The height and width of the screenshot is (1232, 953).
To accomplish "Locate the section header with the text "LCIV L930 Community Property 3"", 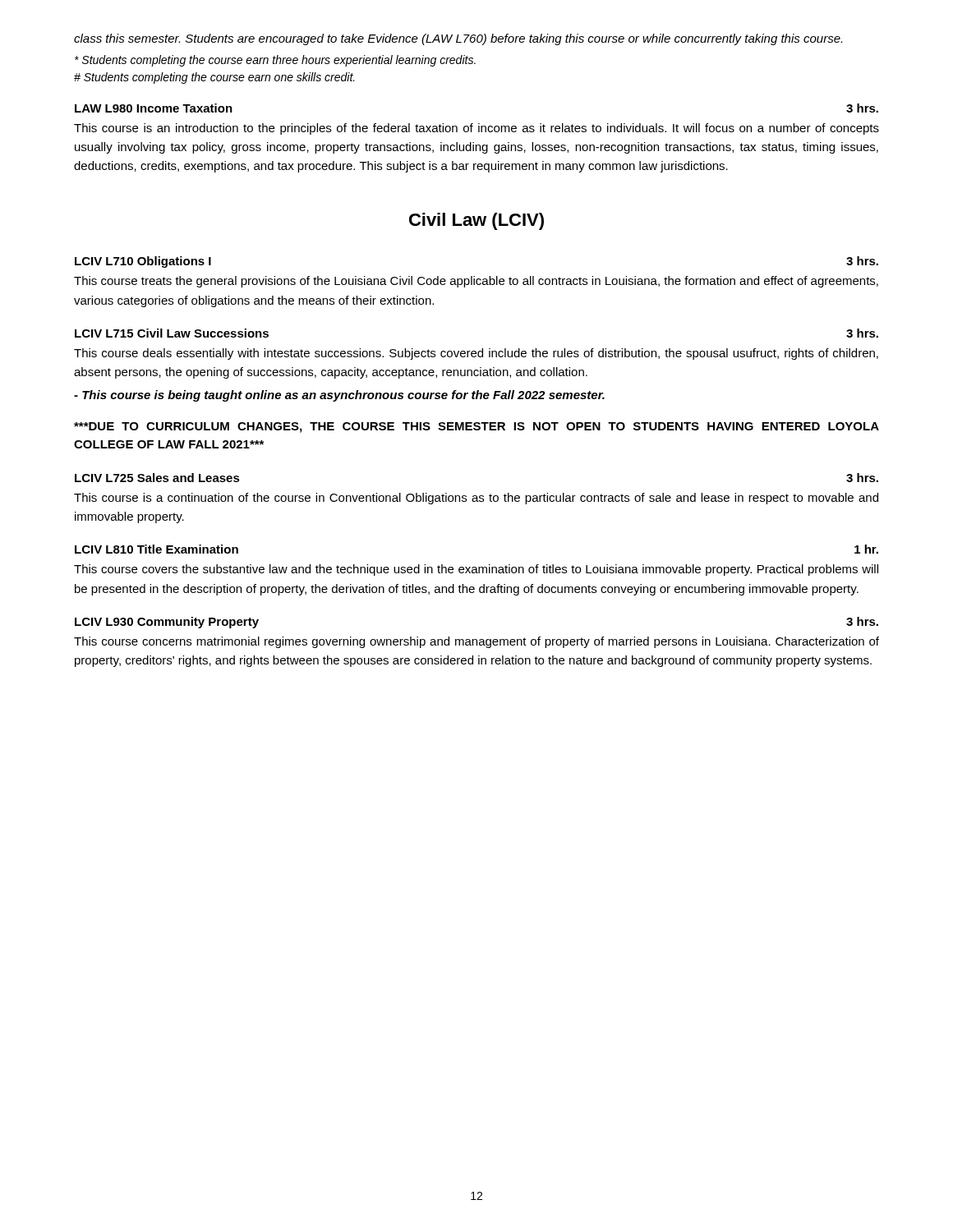I will coord(170,622).
